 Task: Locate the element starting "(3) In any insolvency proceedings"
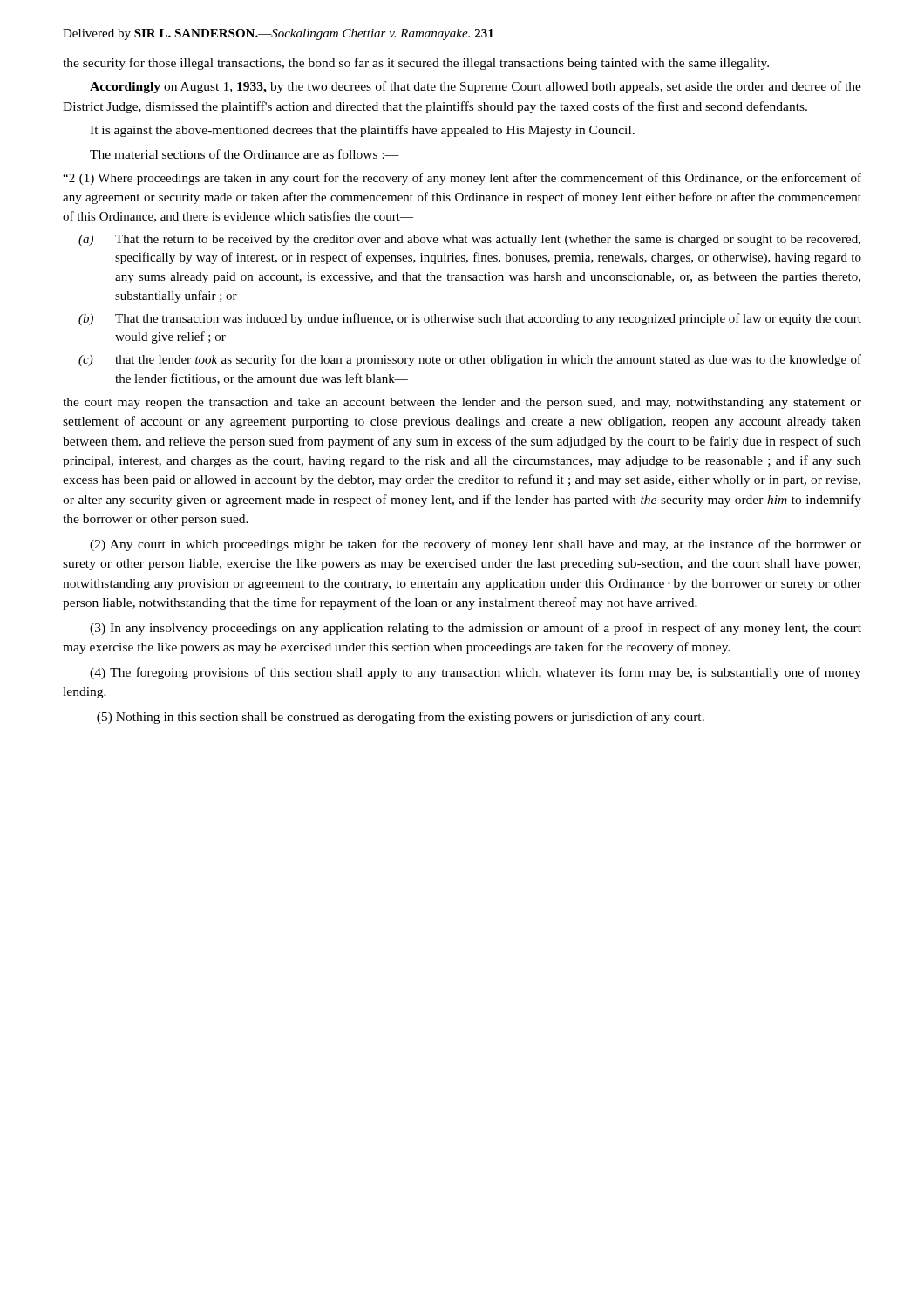(462, 638)
